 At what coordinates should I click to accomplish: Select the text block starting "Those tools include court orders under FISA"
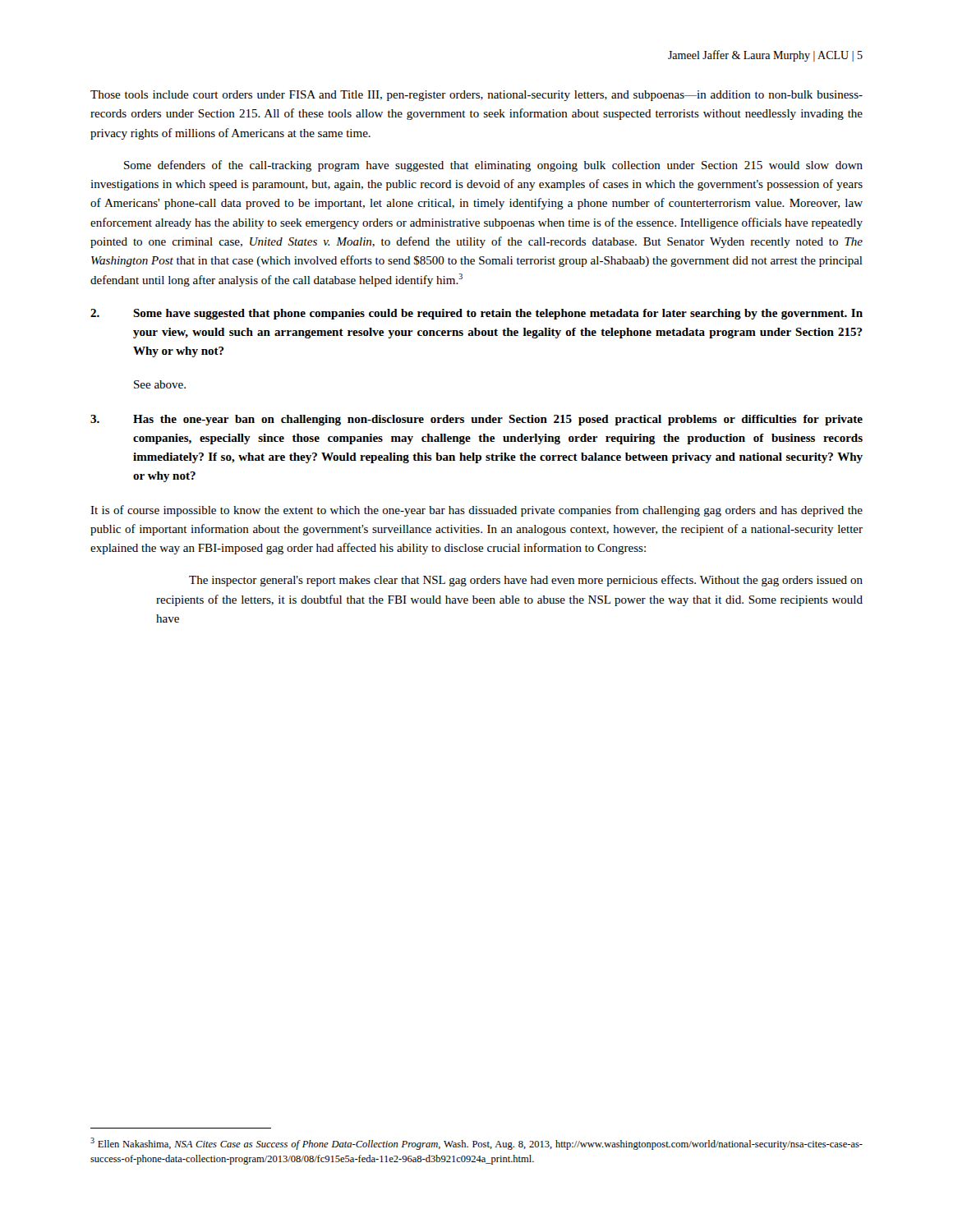tap(476, 114)
